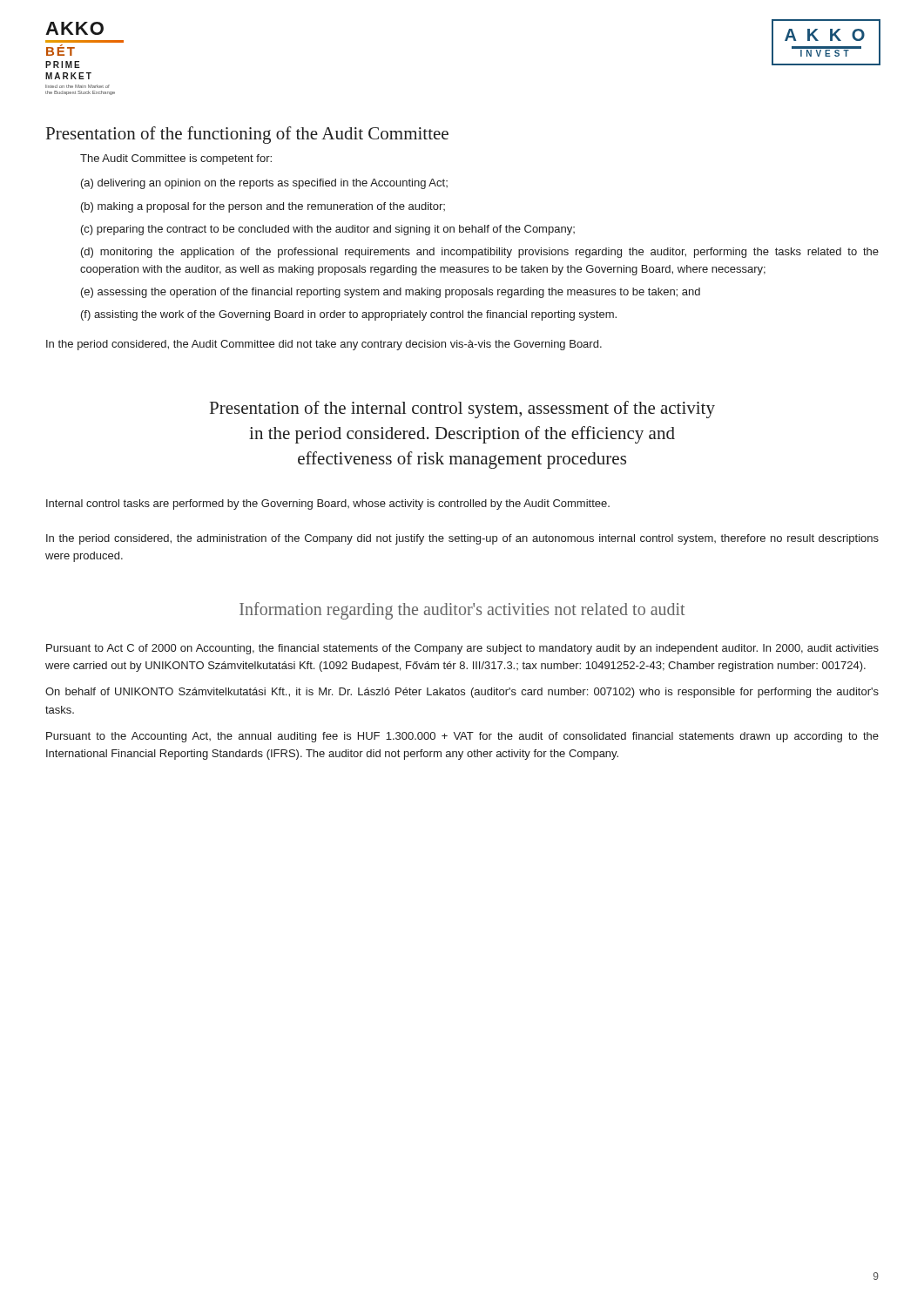924x1307 pixels.
Task: Select the passage starting "Pursuant to the"
Action: (462, 744)
